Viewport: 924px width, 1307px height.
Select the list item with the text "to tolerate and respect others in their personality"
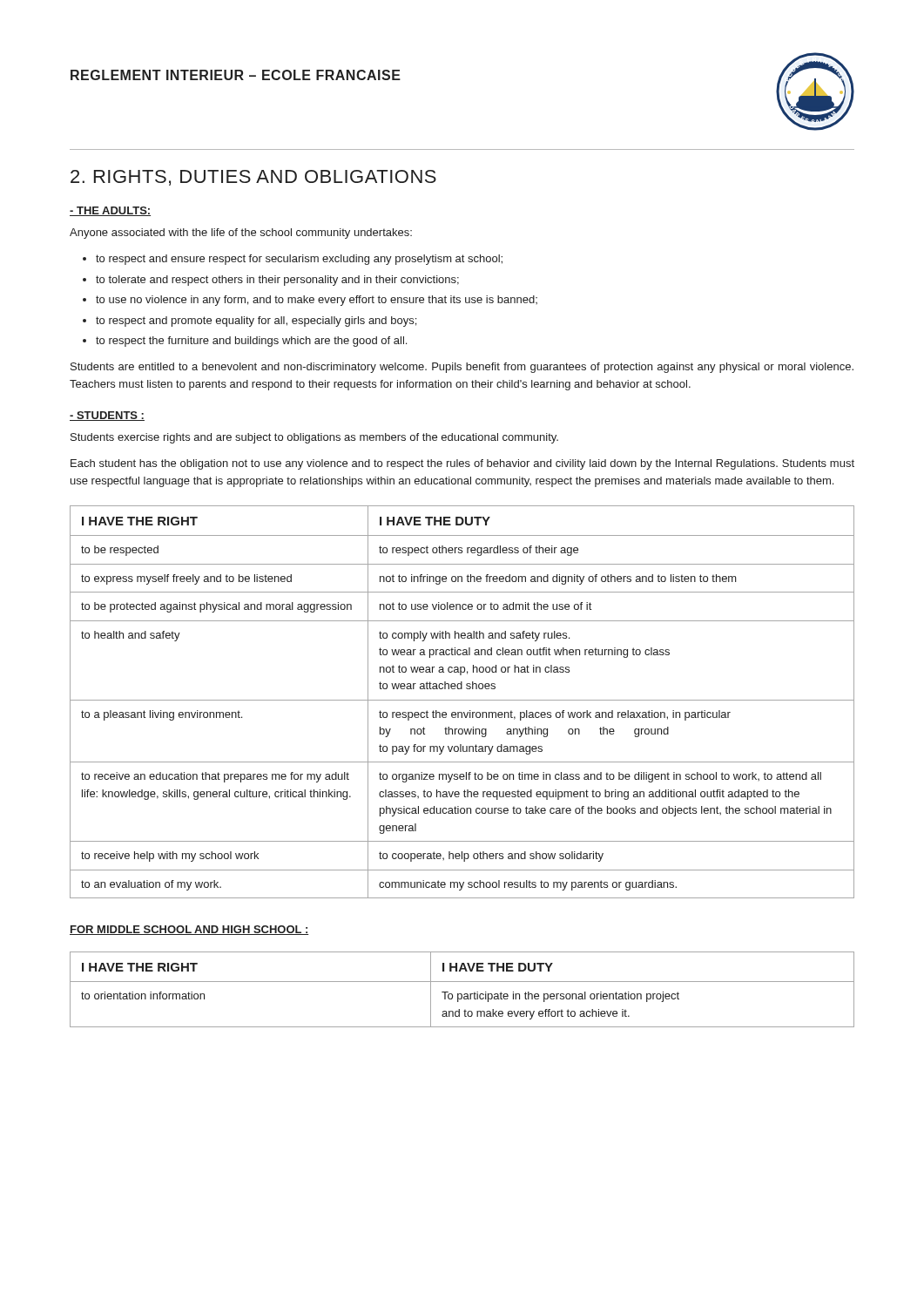pos(278,279)
